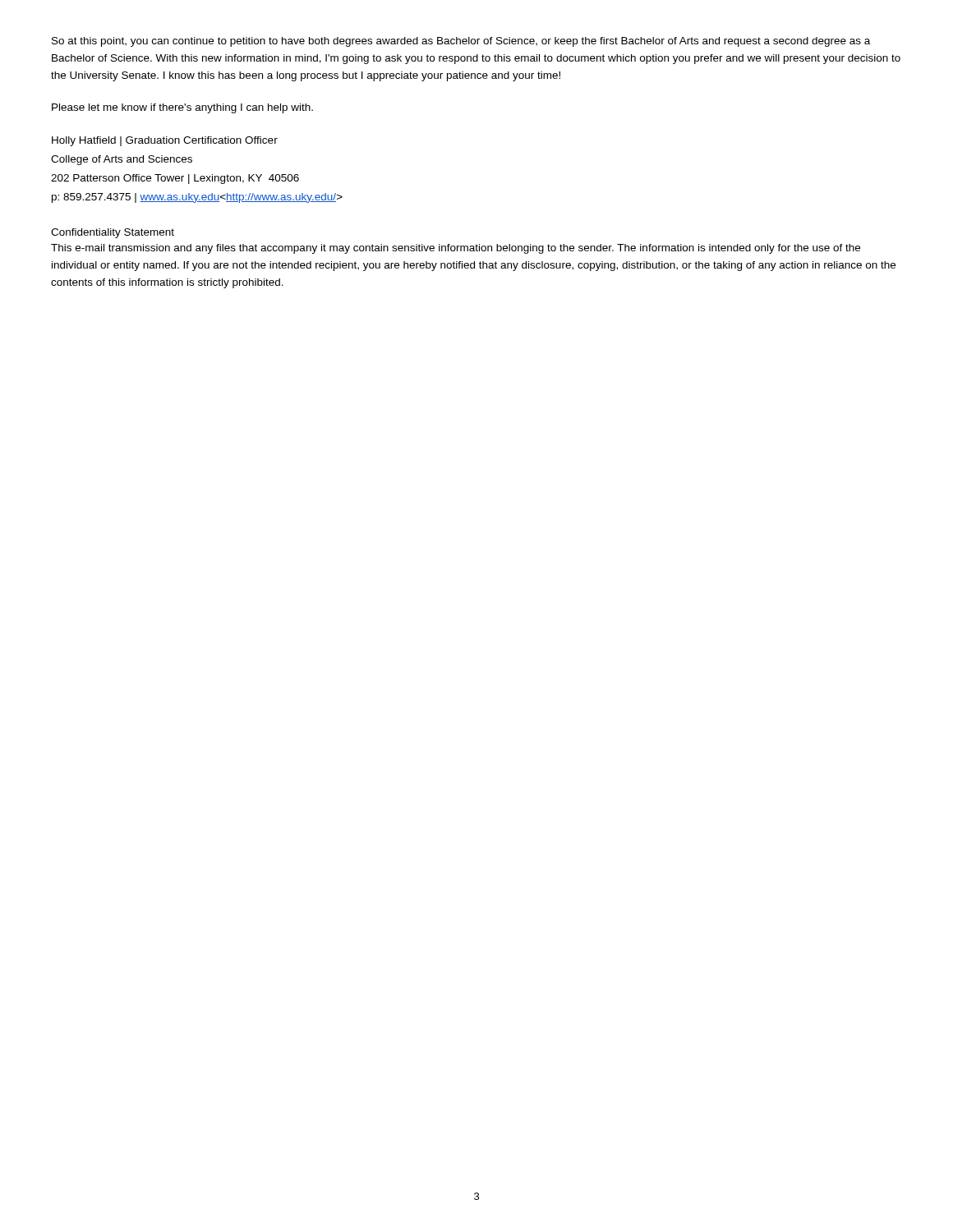Navigate to the element starting "So at this point, you can"
The width and height of the screenshot is (953, 1232).
tap(476, 58)
